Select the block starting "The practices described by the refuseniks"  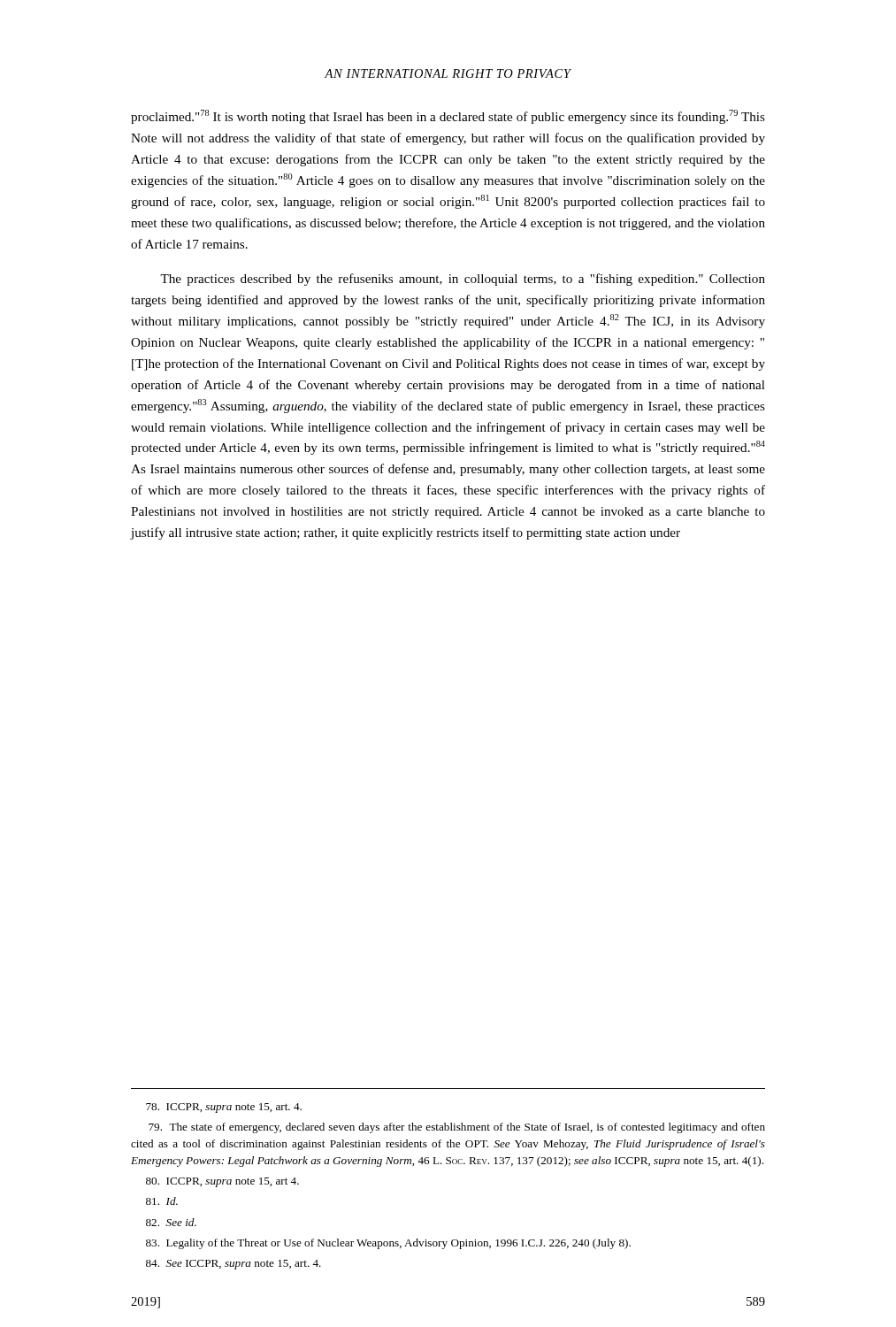(x=448, y=406)
